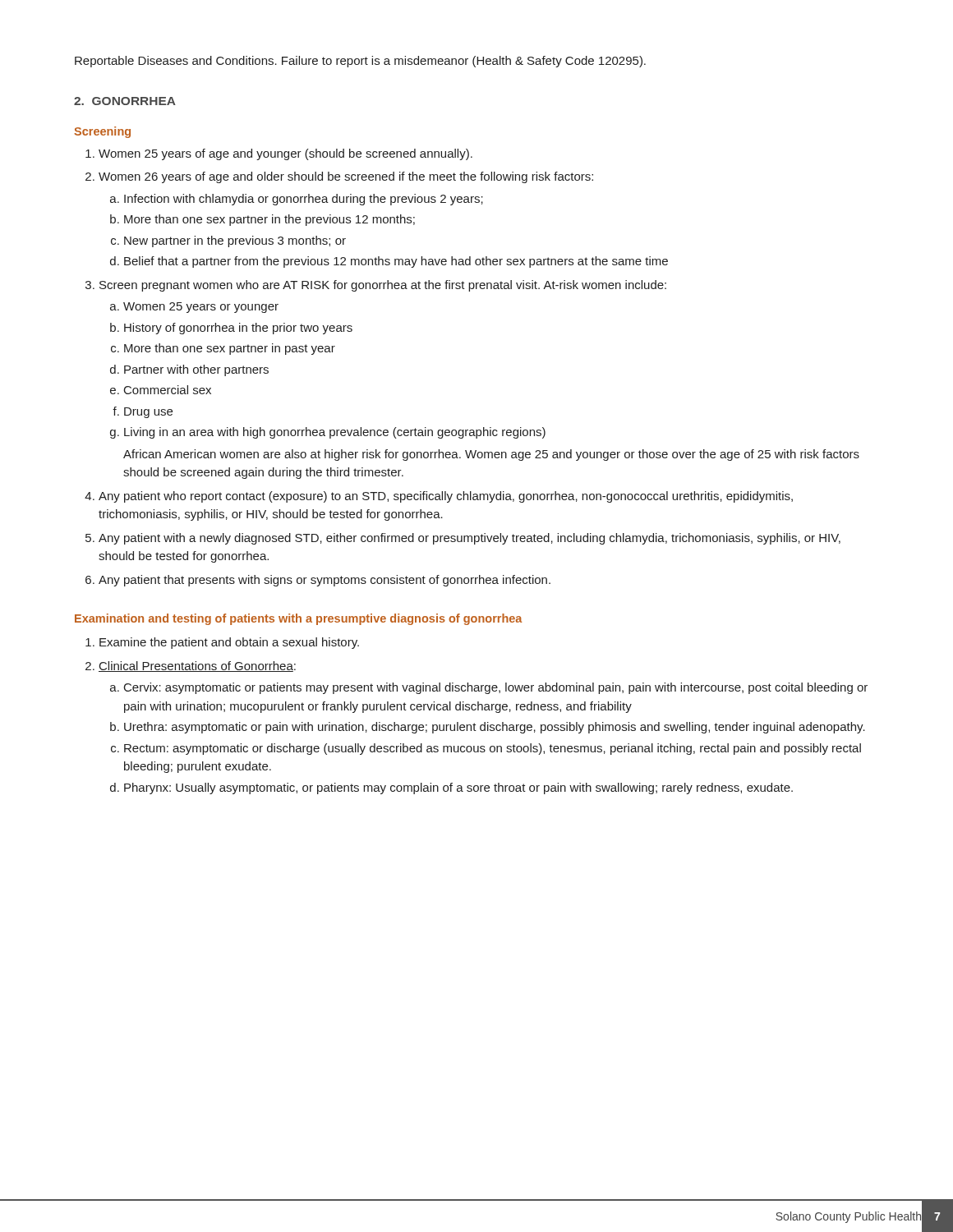Image resolution: width=953 pixels, height=1232 pixels.
Task: Locate the text "2. GONORRHEA"
Action: click(125, 101)
